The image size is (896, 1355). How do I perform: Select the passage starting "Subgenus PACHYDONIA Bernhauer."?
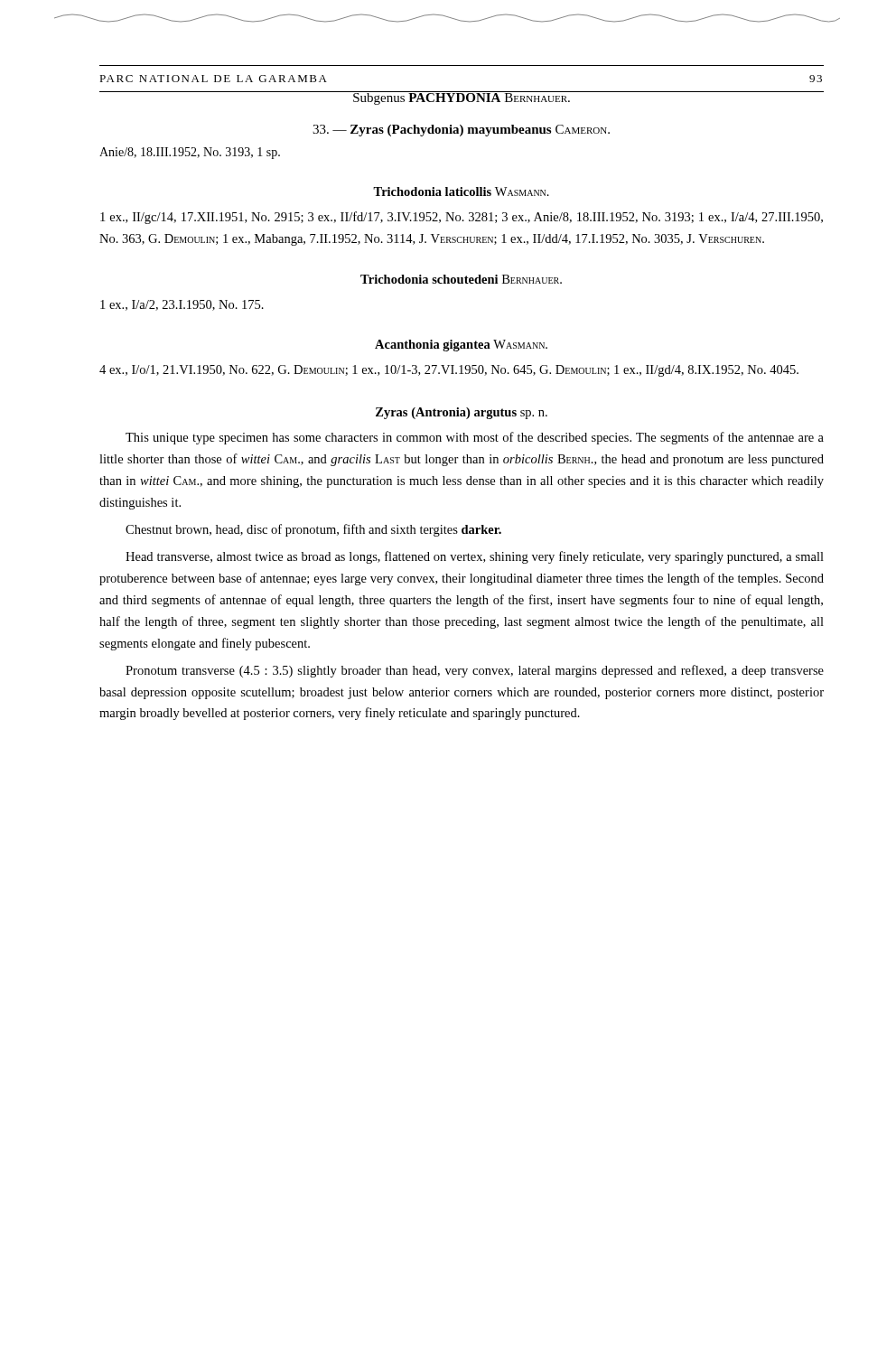click(462, 98)
